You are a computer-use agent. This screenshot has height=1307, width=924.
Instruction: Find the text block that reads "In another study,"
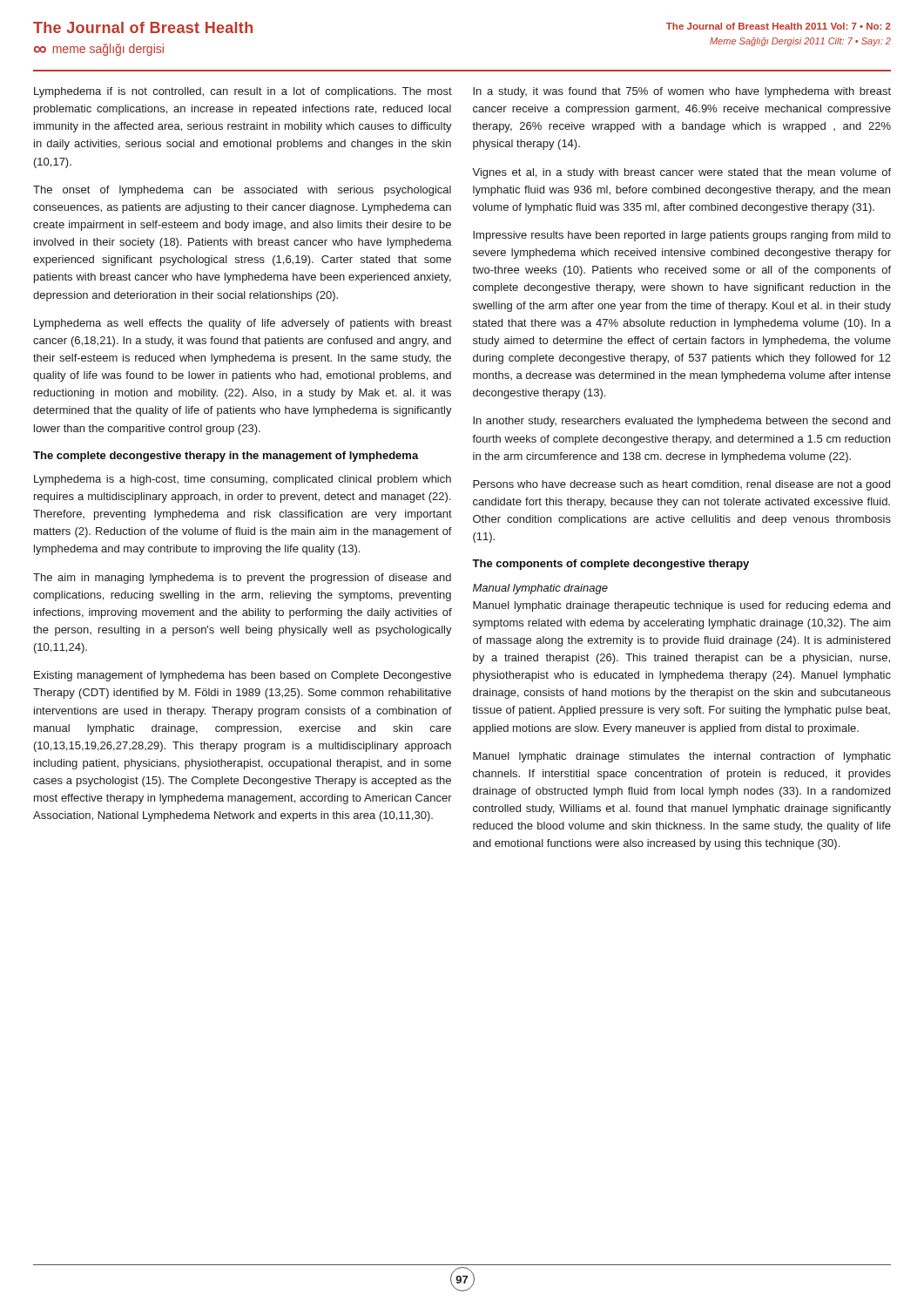point(682,438)
